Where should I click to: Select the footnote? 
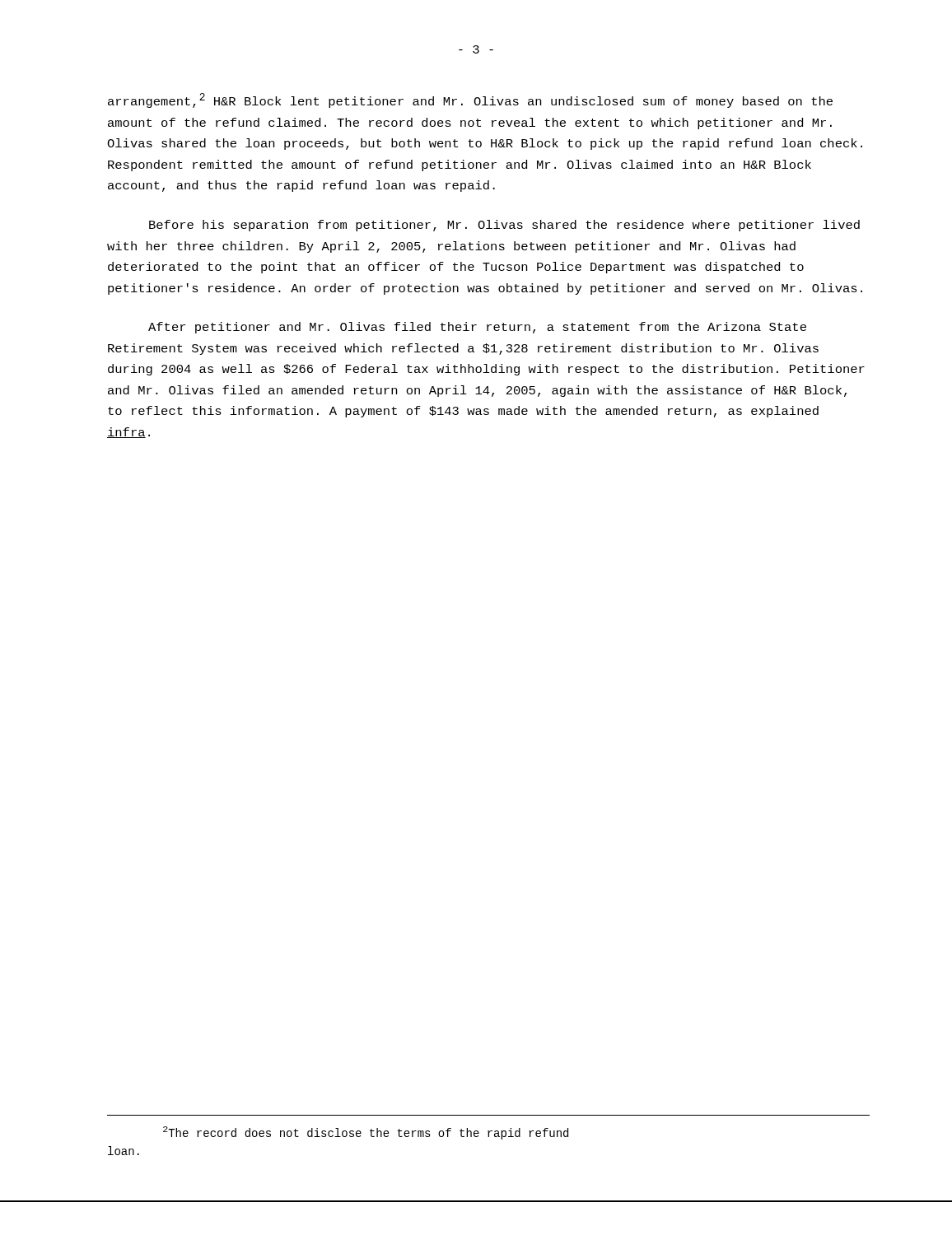click(338, 1141)
